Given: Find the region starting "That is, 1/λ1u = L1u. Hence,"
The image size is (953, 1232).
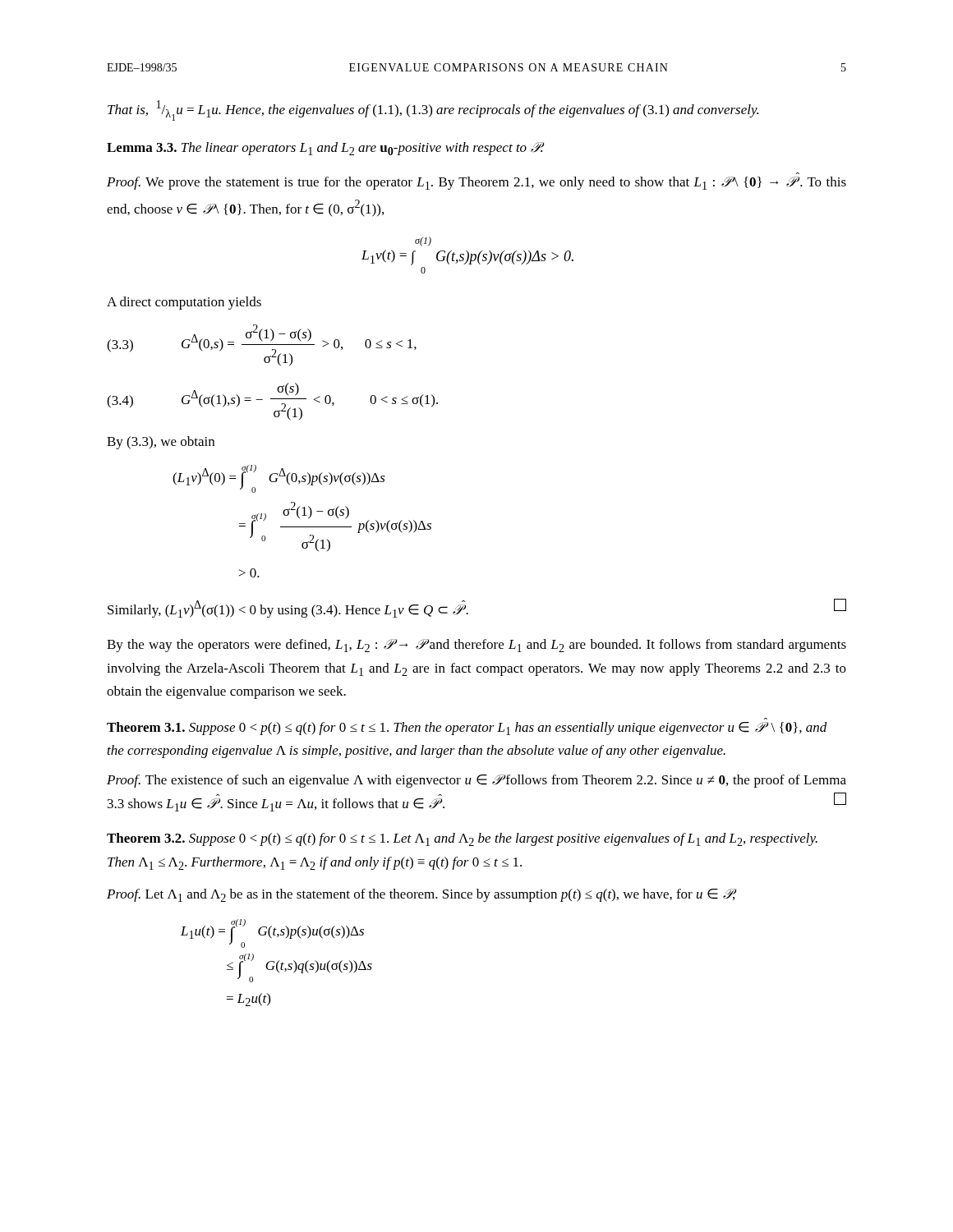Looking at the screenshot, I should pyautogui.click(x=433, y=110).
